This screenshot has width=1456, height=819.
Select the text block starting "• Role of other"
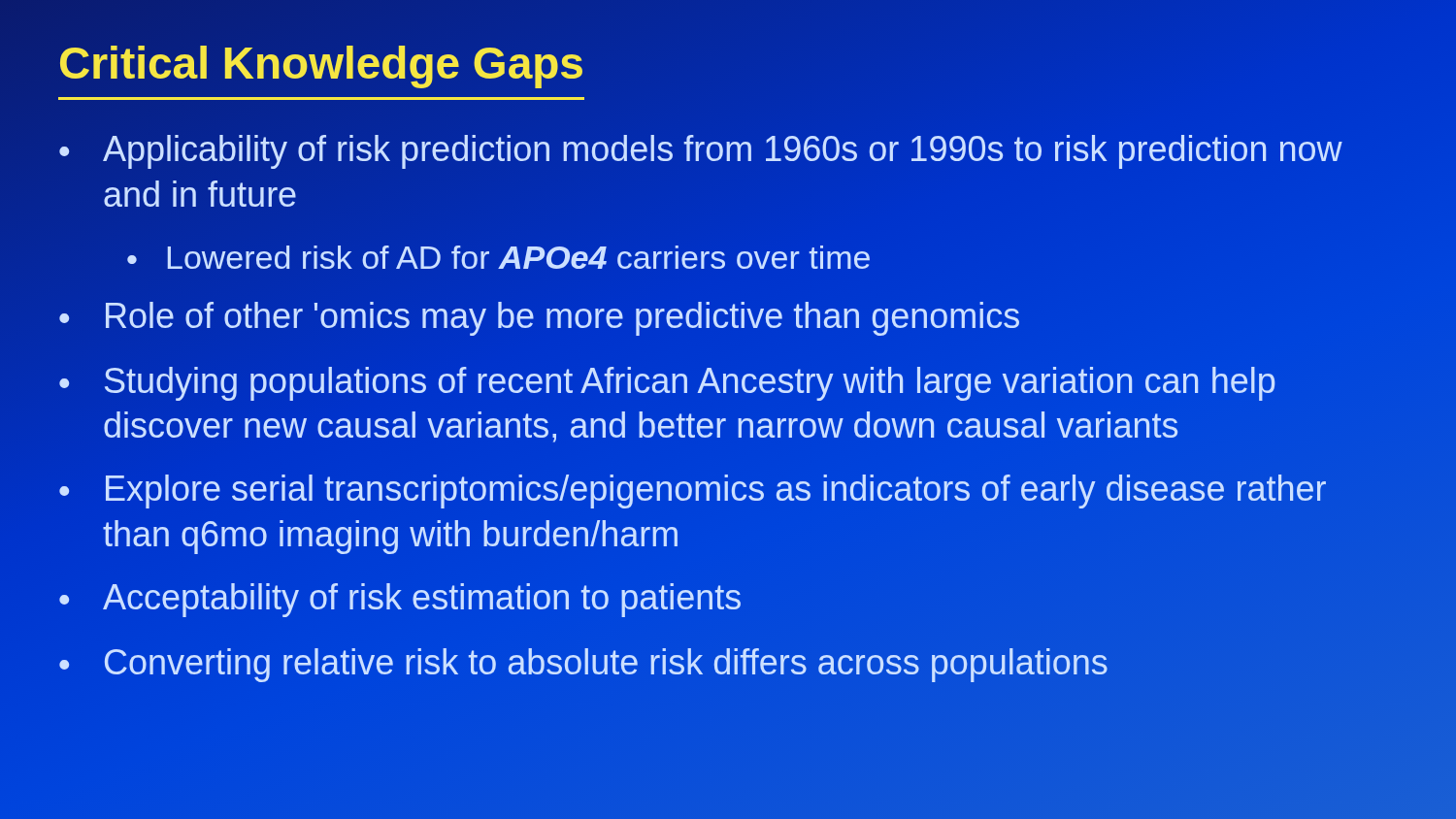539,317
